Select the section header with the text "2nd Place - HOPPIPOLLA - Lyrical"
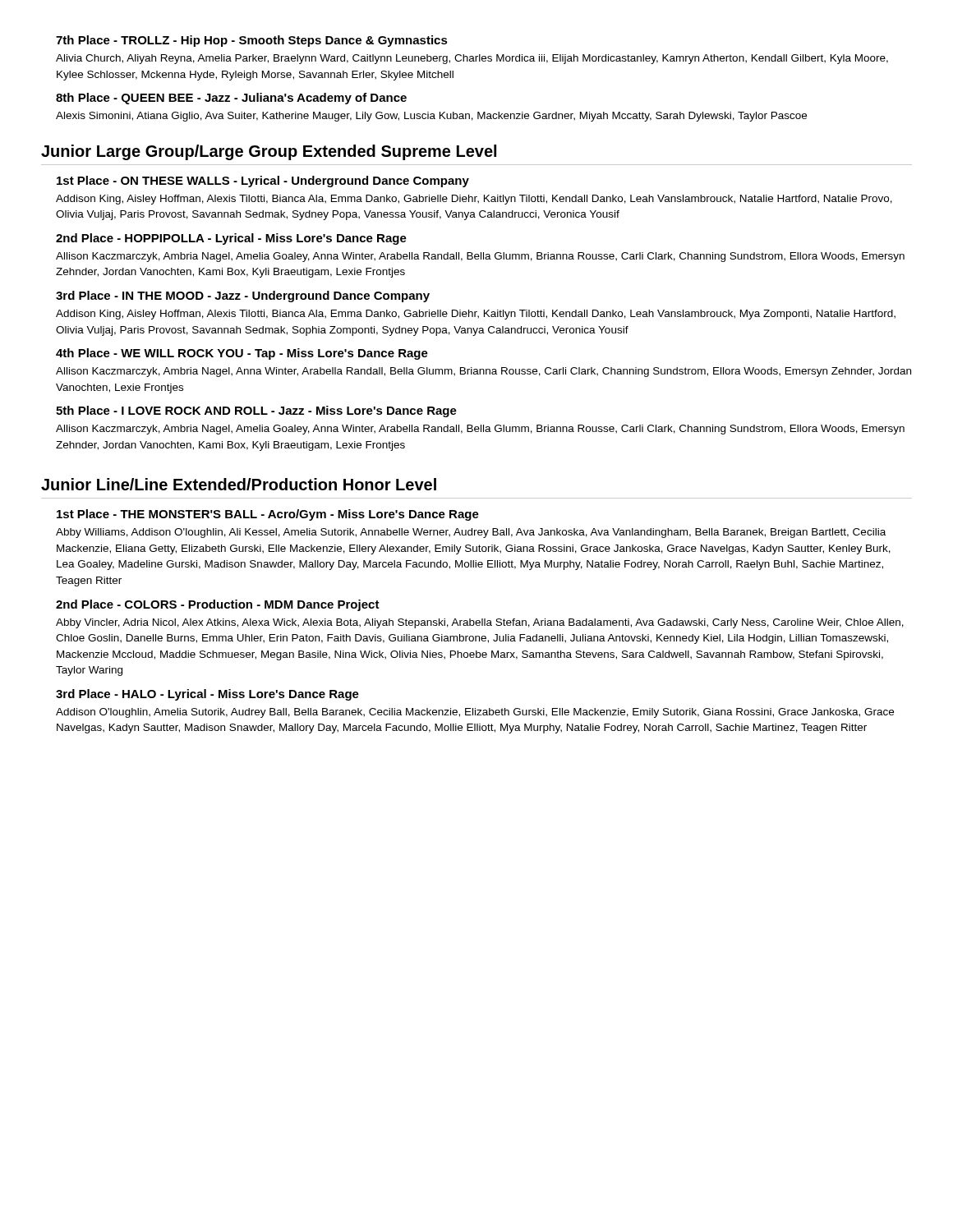 click(x=231, y=238)
